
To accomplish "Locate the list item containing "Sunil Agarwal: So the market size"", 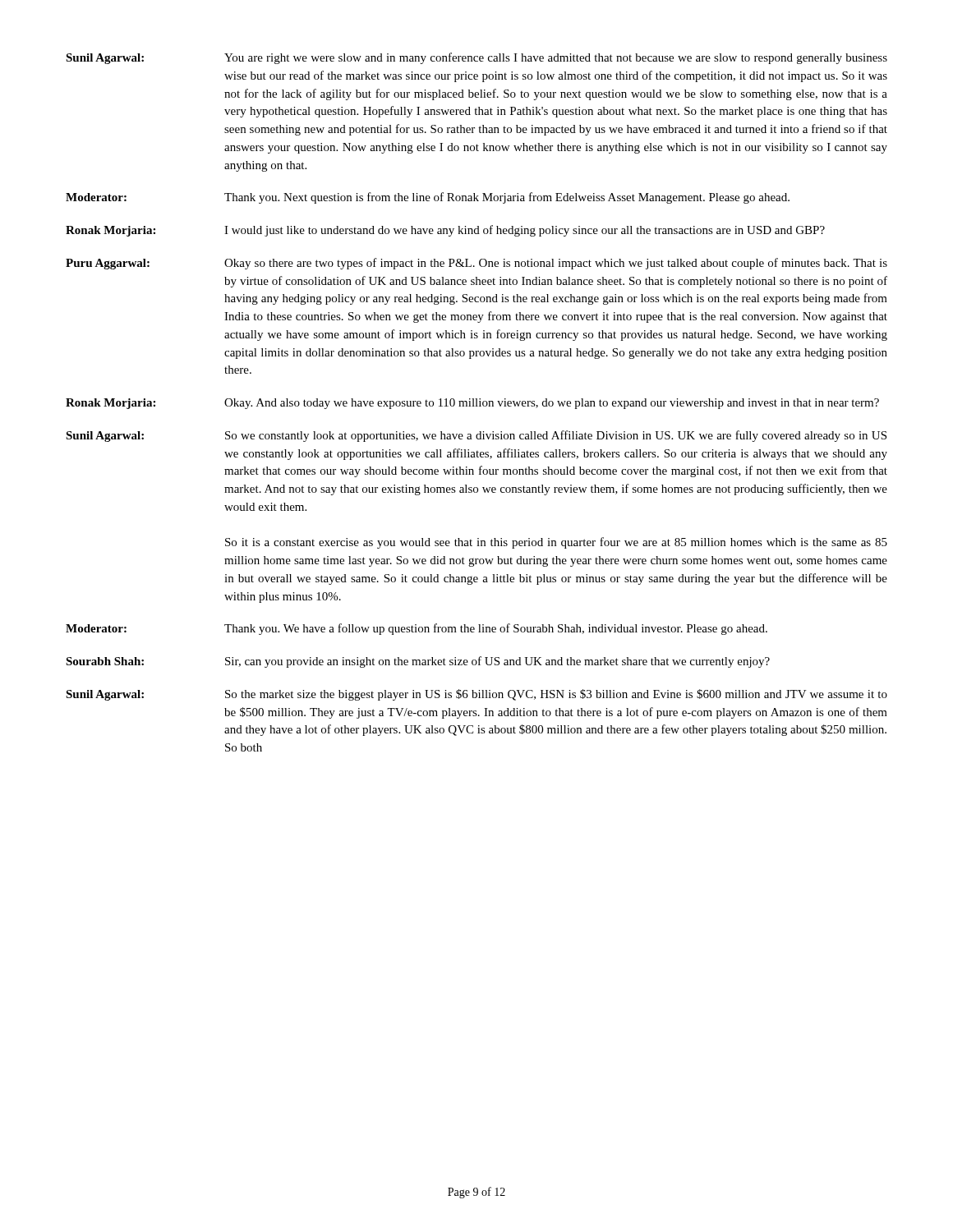I will click(476, 721).
